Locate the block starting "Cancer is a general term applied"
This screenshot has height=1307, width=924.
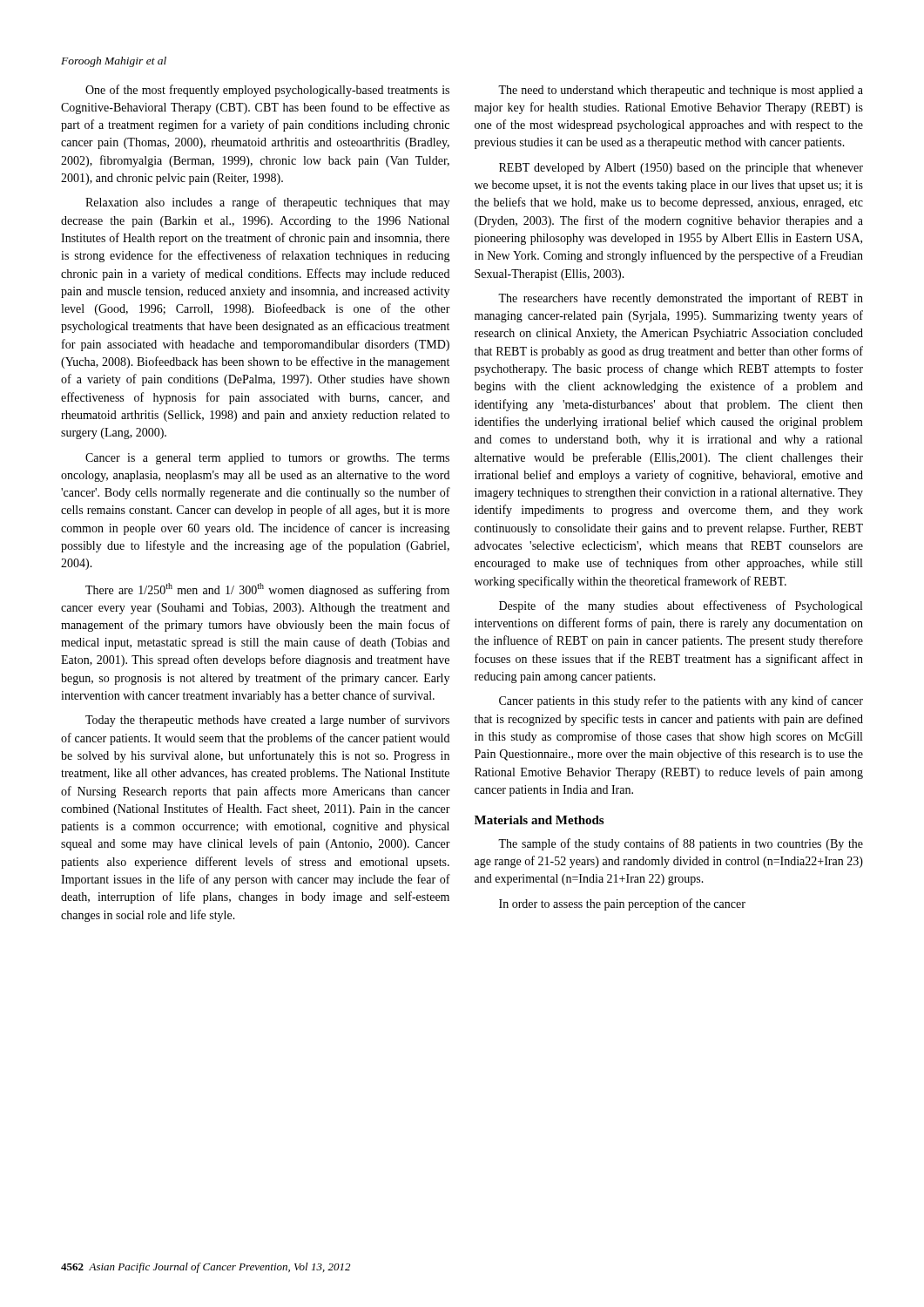click(x=255, y=511)
